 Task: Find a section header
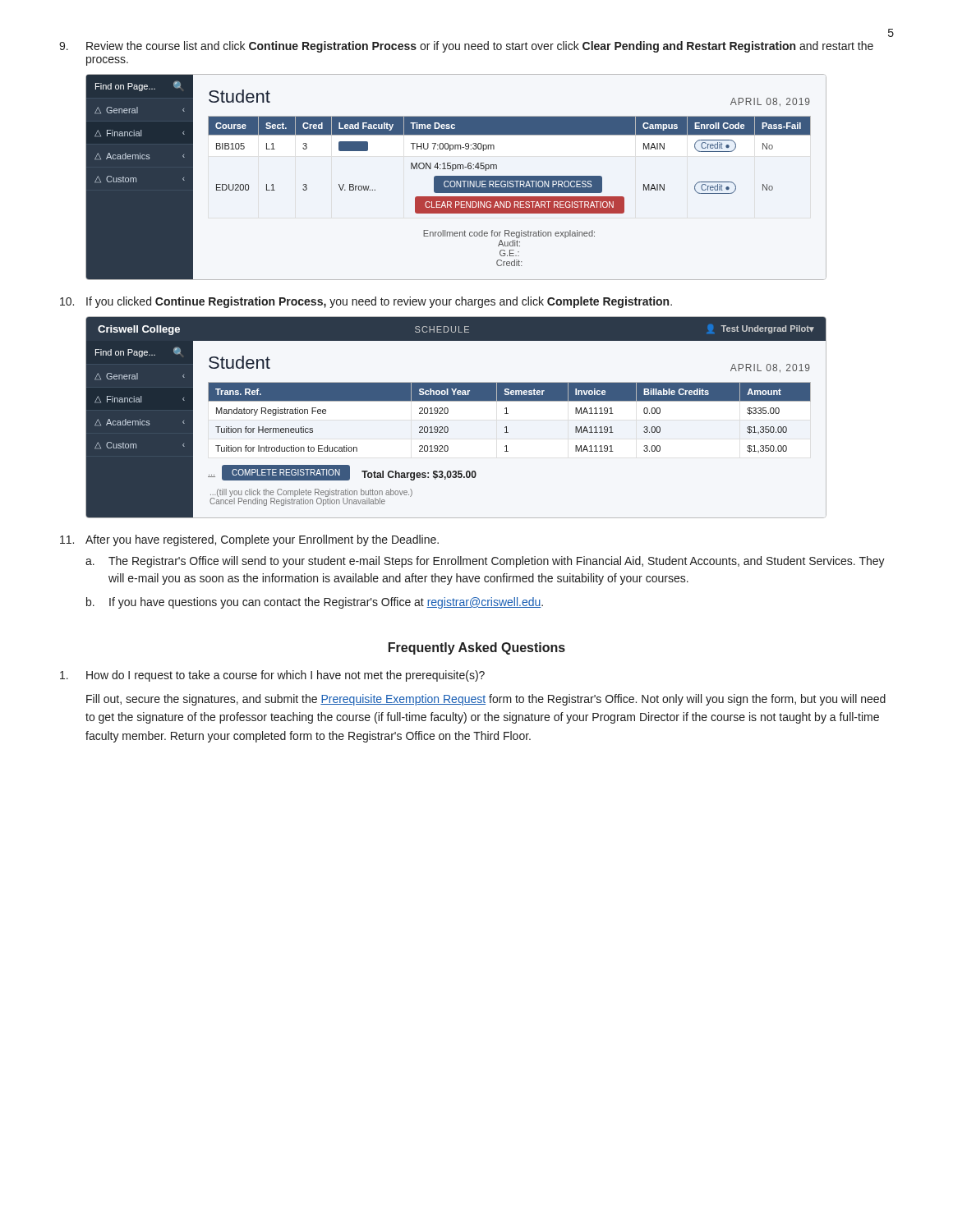pos(476,648)
